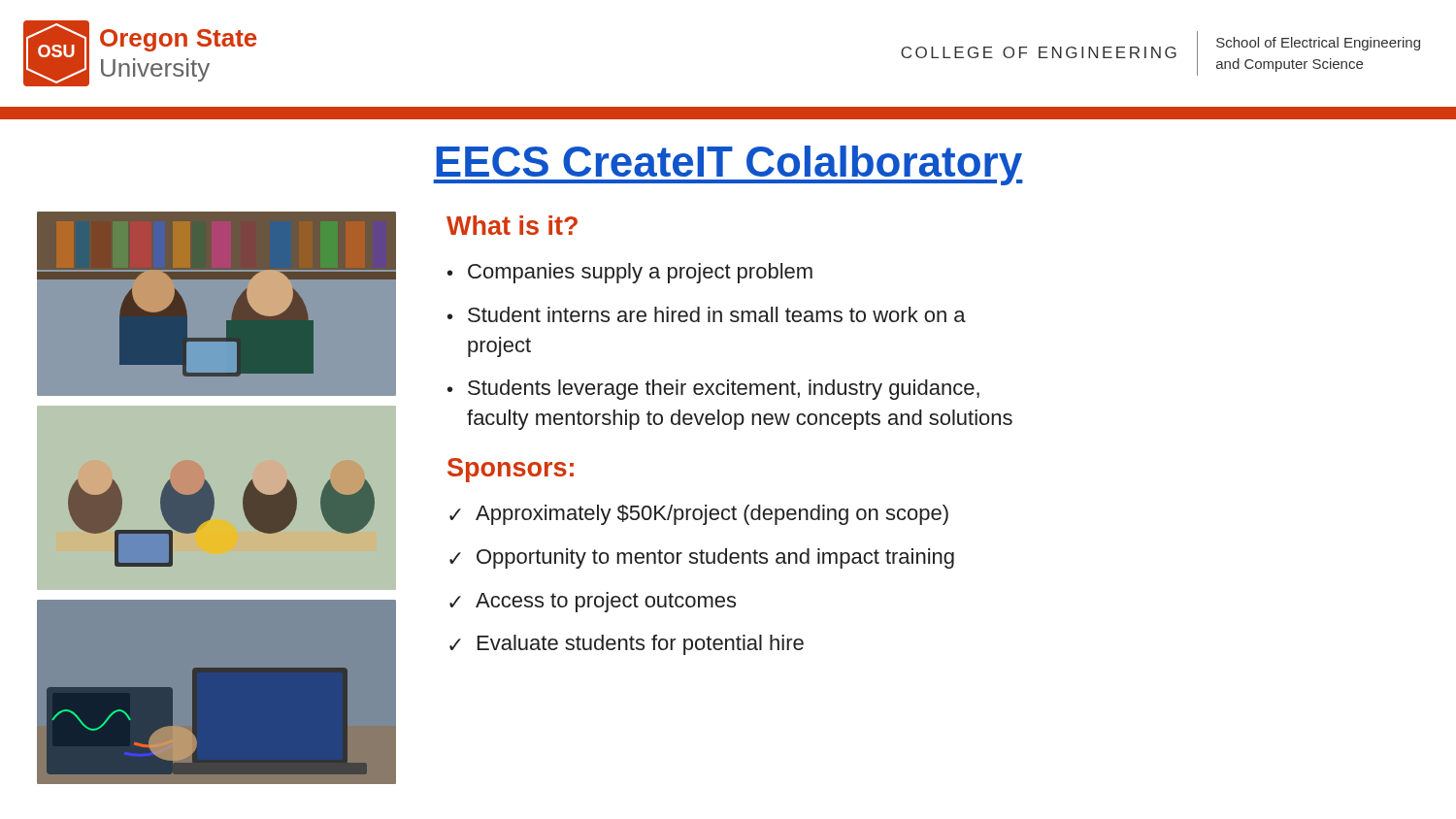Click where it says "✓ Access to project outcomes"
The height and width of the screenshot is (819, 1456).
592,602
